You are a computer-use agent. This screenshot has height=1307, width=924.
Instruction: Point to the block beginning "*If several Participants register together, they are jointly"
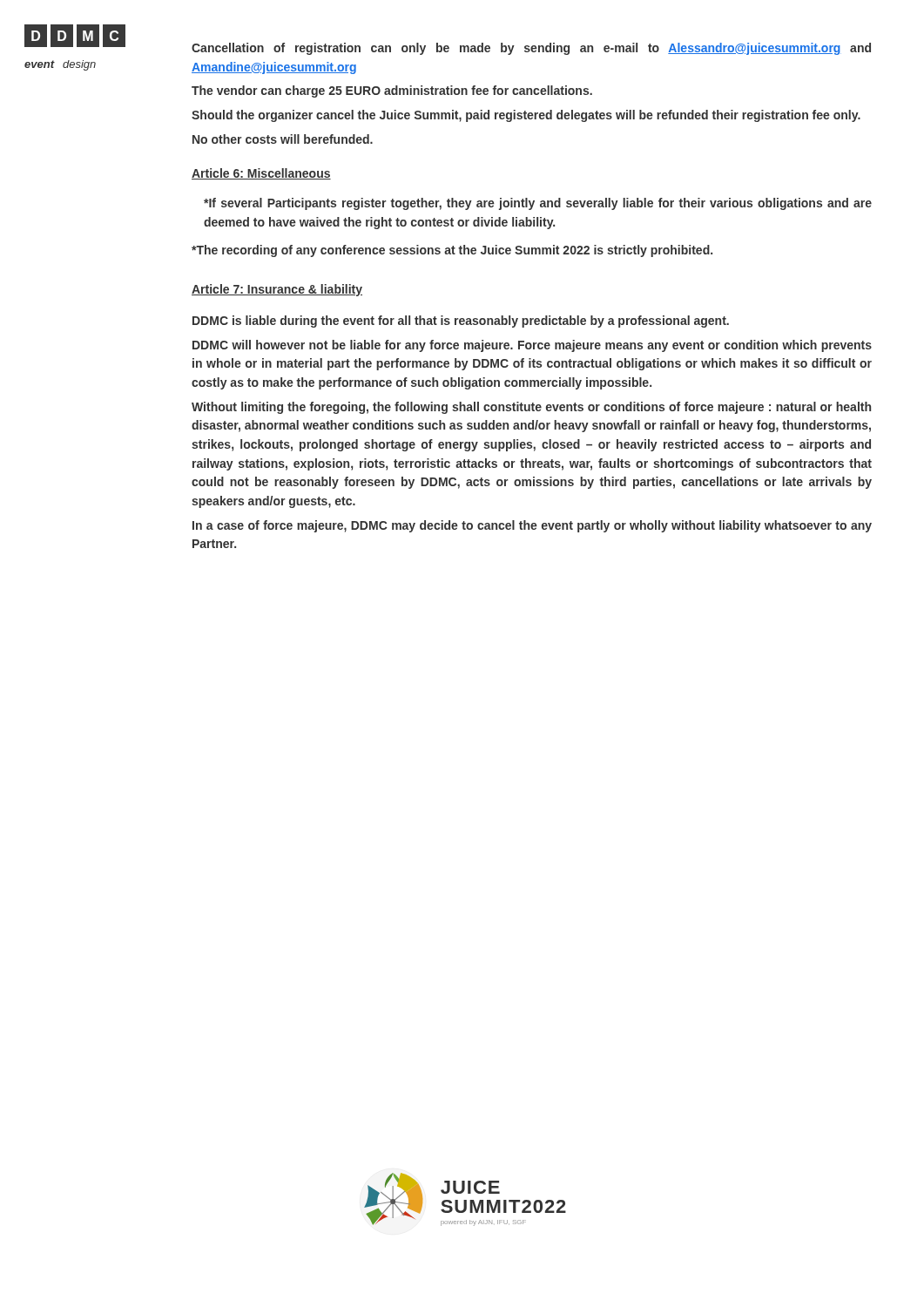click(538, 213)
